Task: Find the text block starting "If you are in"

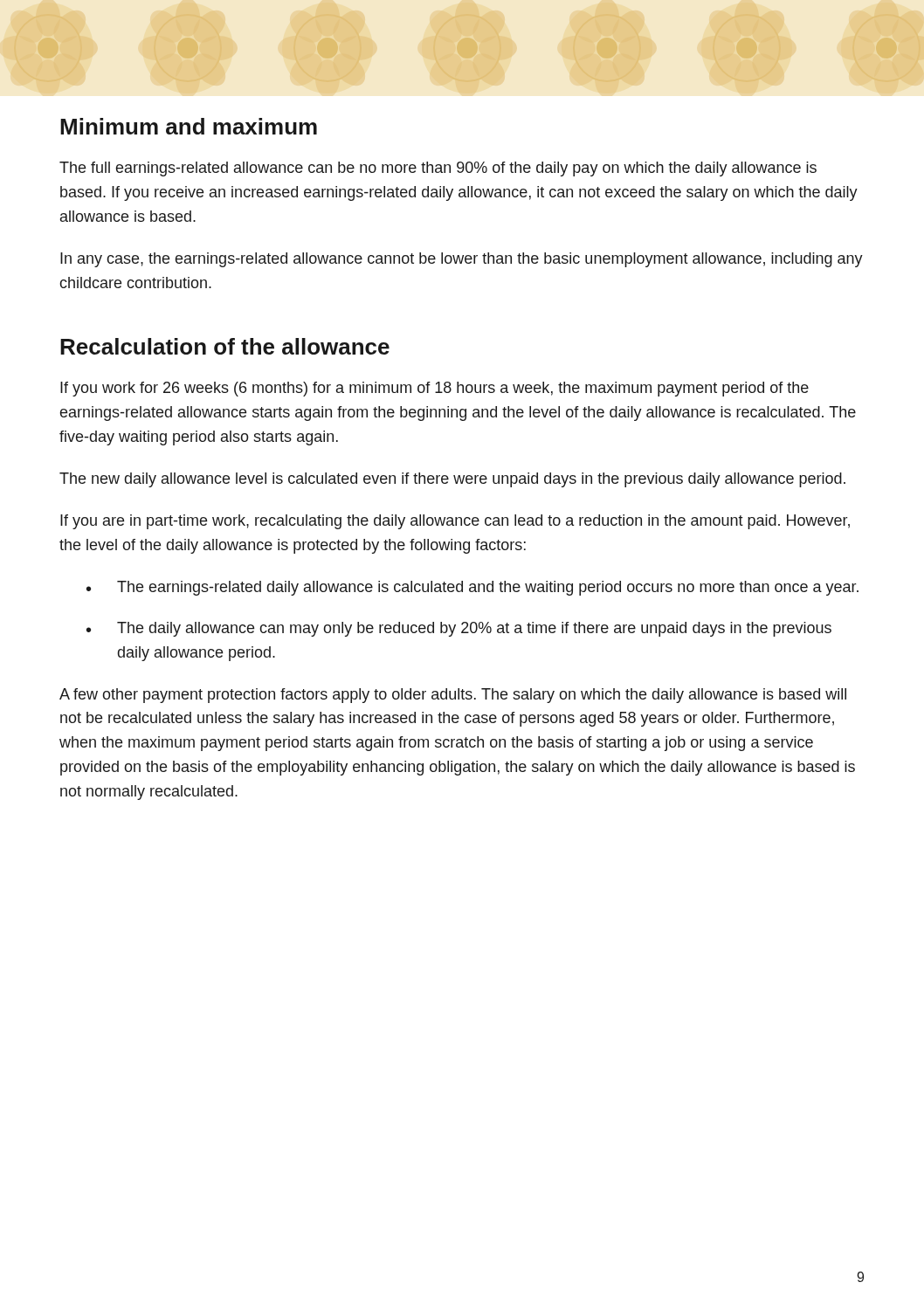Action: (455, 533)
